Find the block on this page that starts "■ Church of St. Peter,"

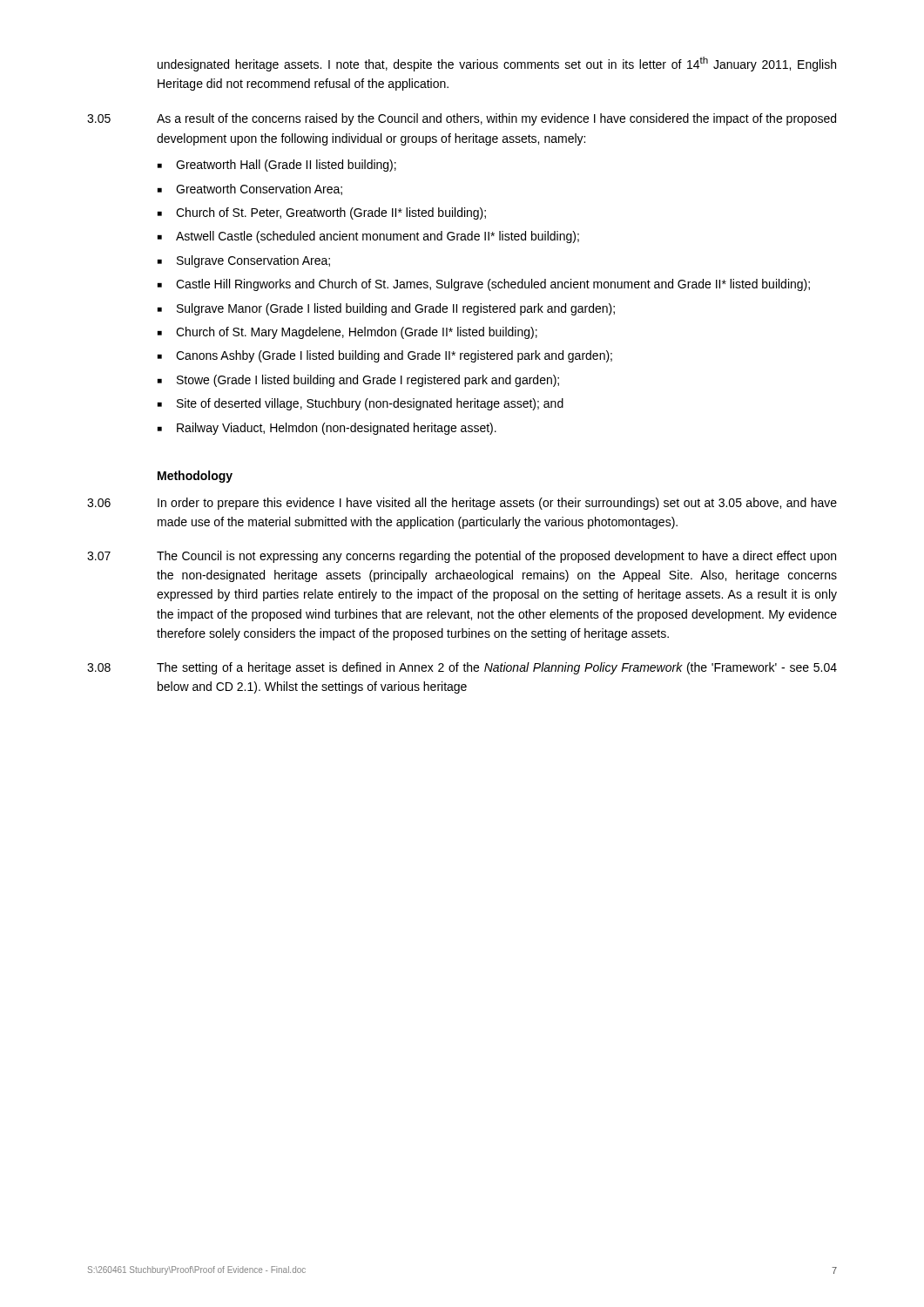(x=322, y=213)
